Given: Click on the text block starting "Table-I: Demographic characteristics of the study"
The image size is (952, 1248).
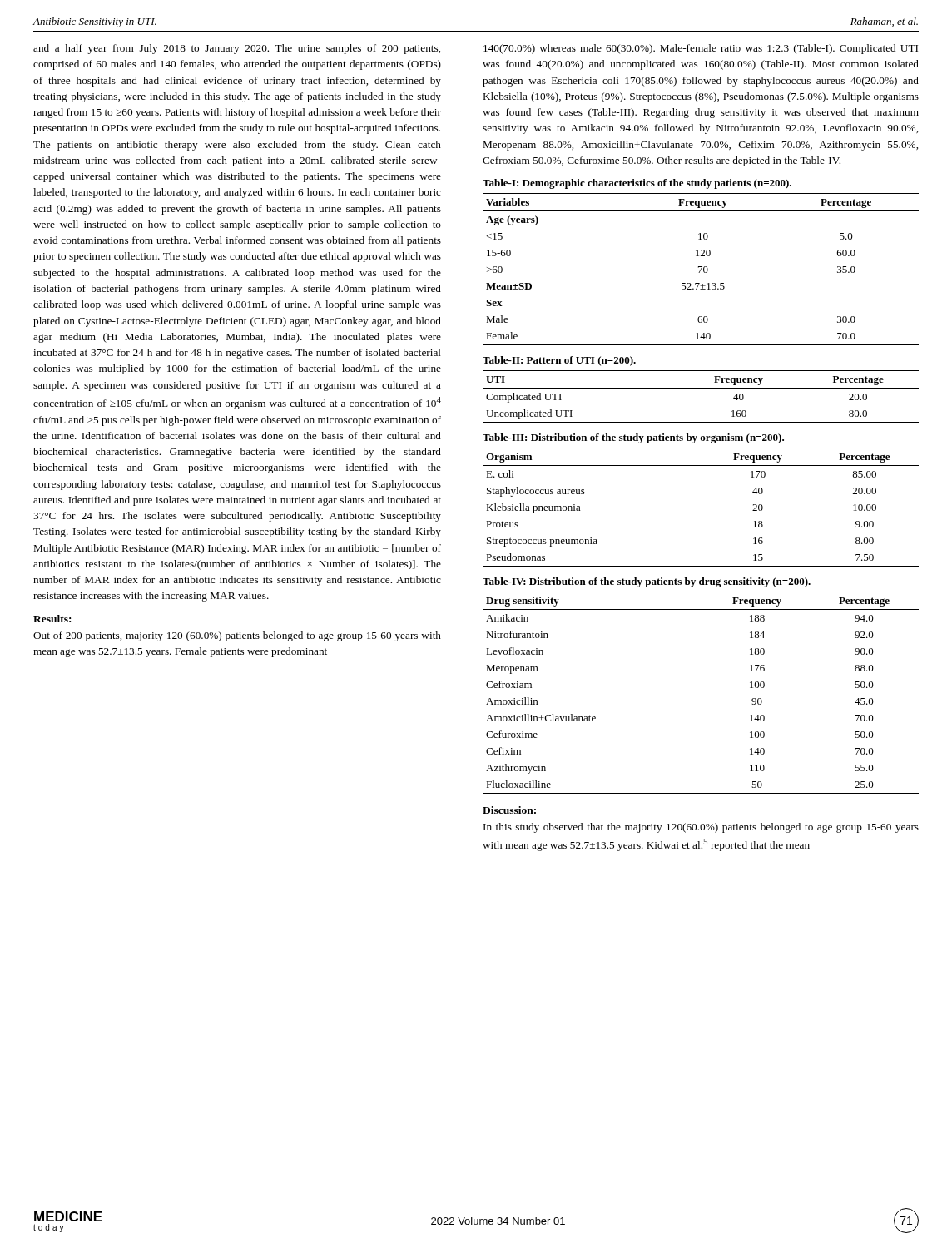Looking at the screenshot, I should (x=637, y=183).
